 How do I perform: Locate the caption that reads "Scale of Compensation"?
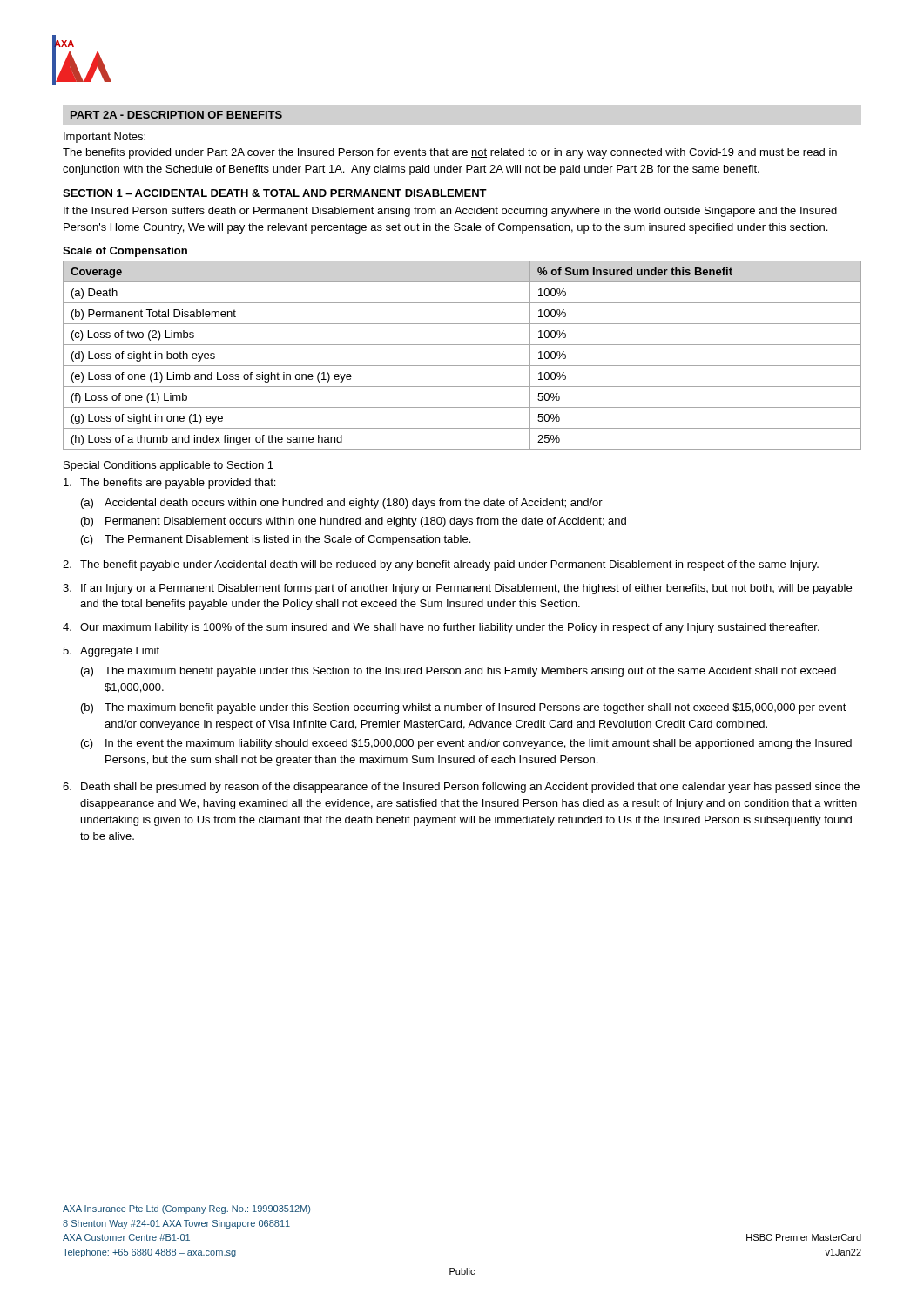click(125, 251)
